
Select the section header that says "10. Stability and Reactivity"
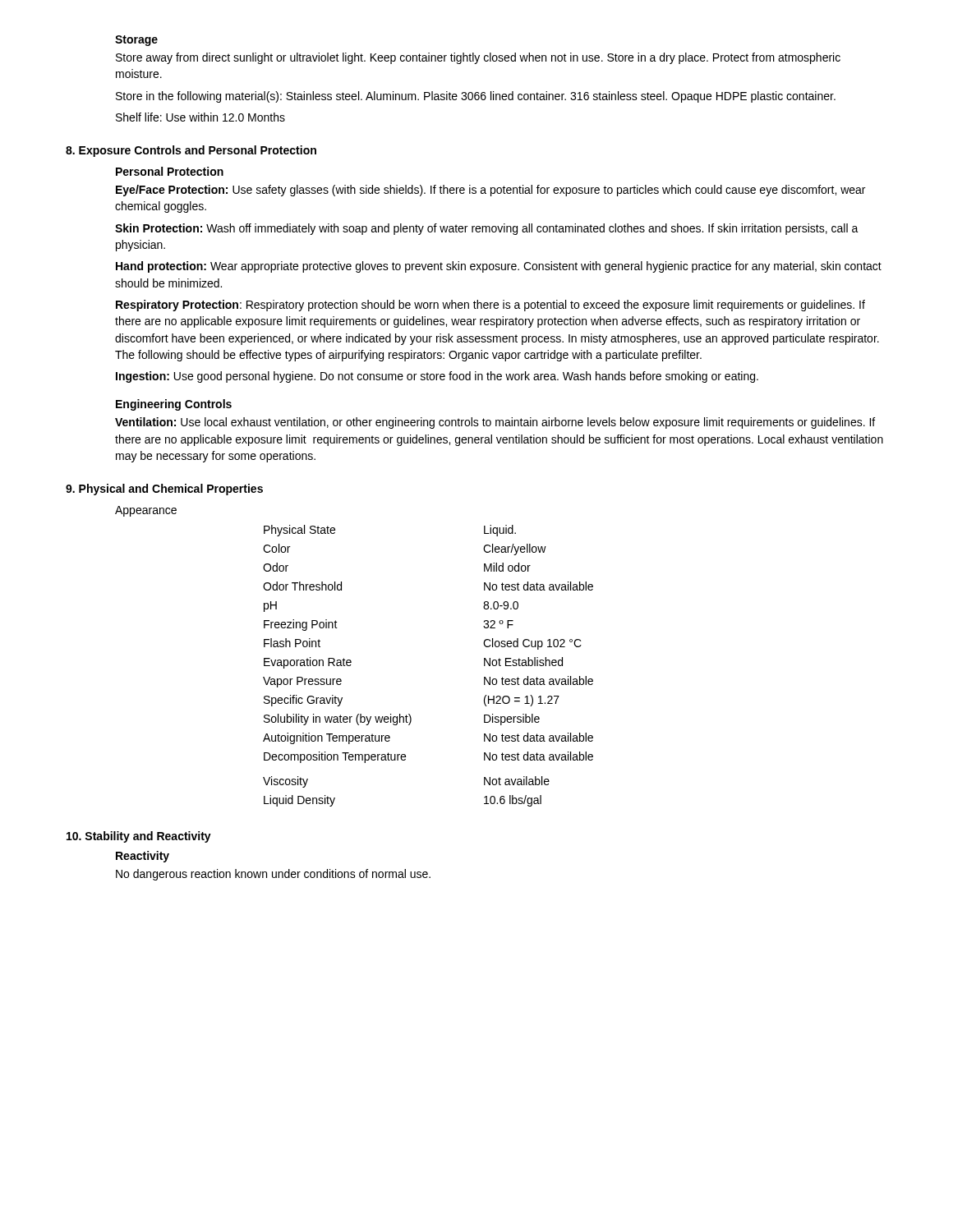[138, 836]
